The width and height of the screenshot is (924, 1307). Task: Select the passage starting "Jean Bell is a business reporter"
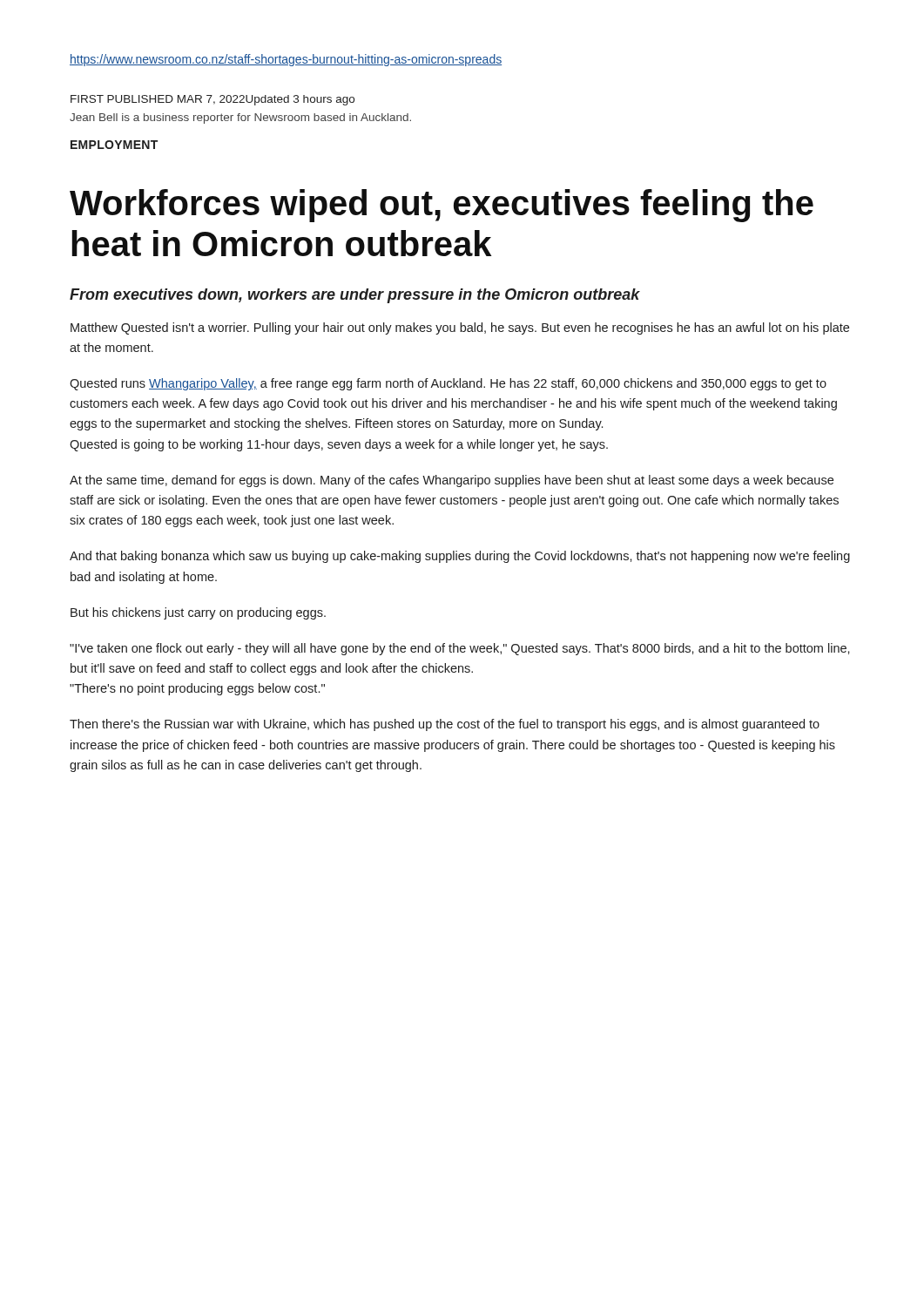[241, 117]
